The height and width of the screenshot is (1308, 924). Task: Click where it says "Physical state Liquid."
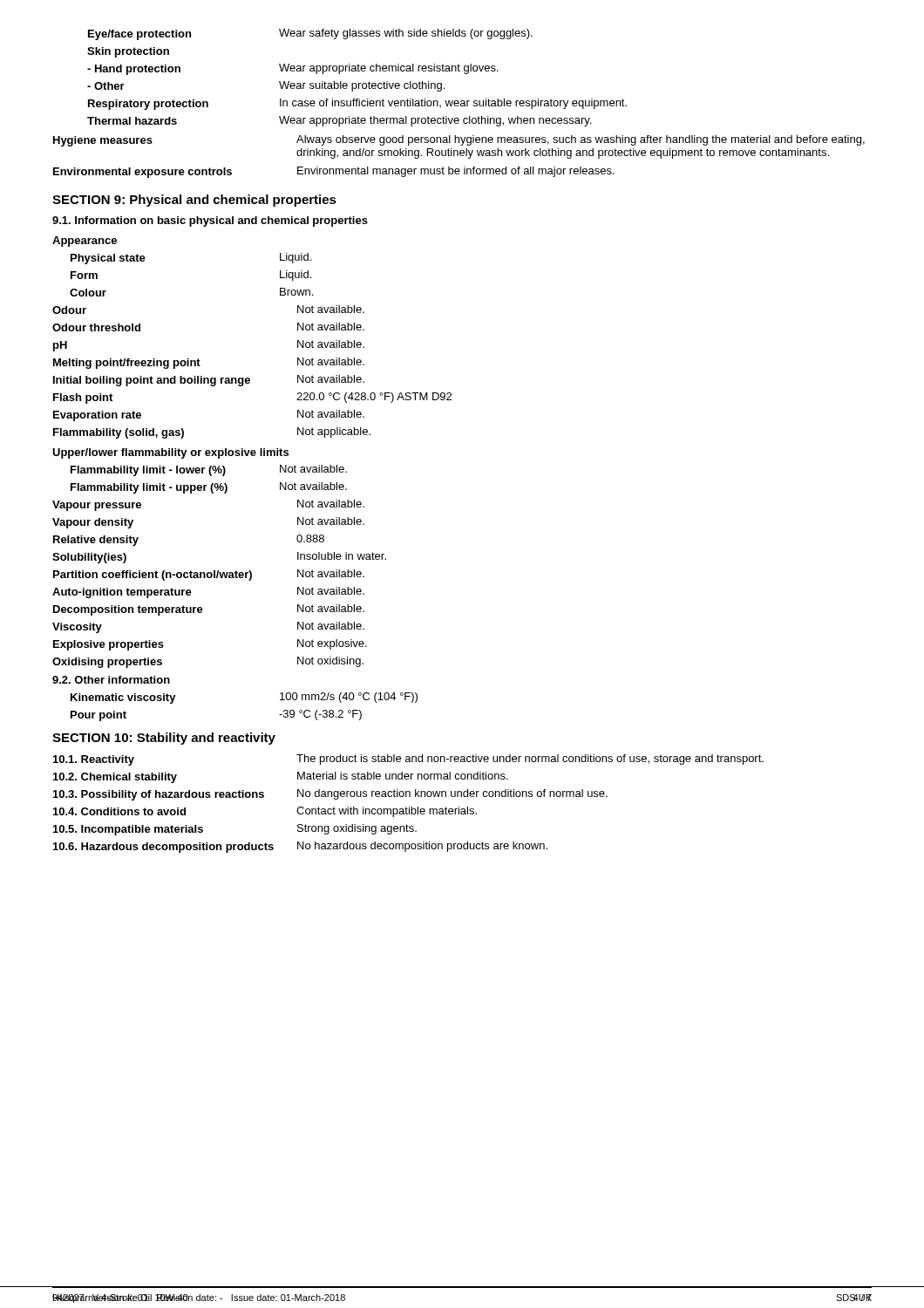tap(108, 259)
